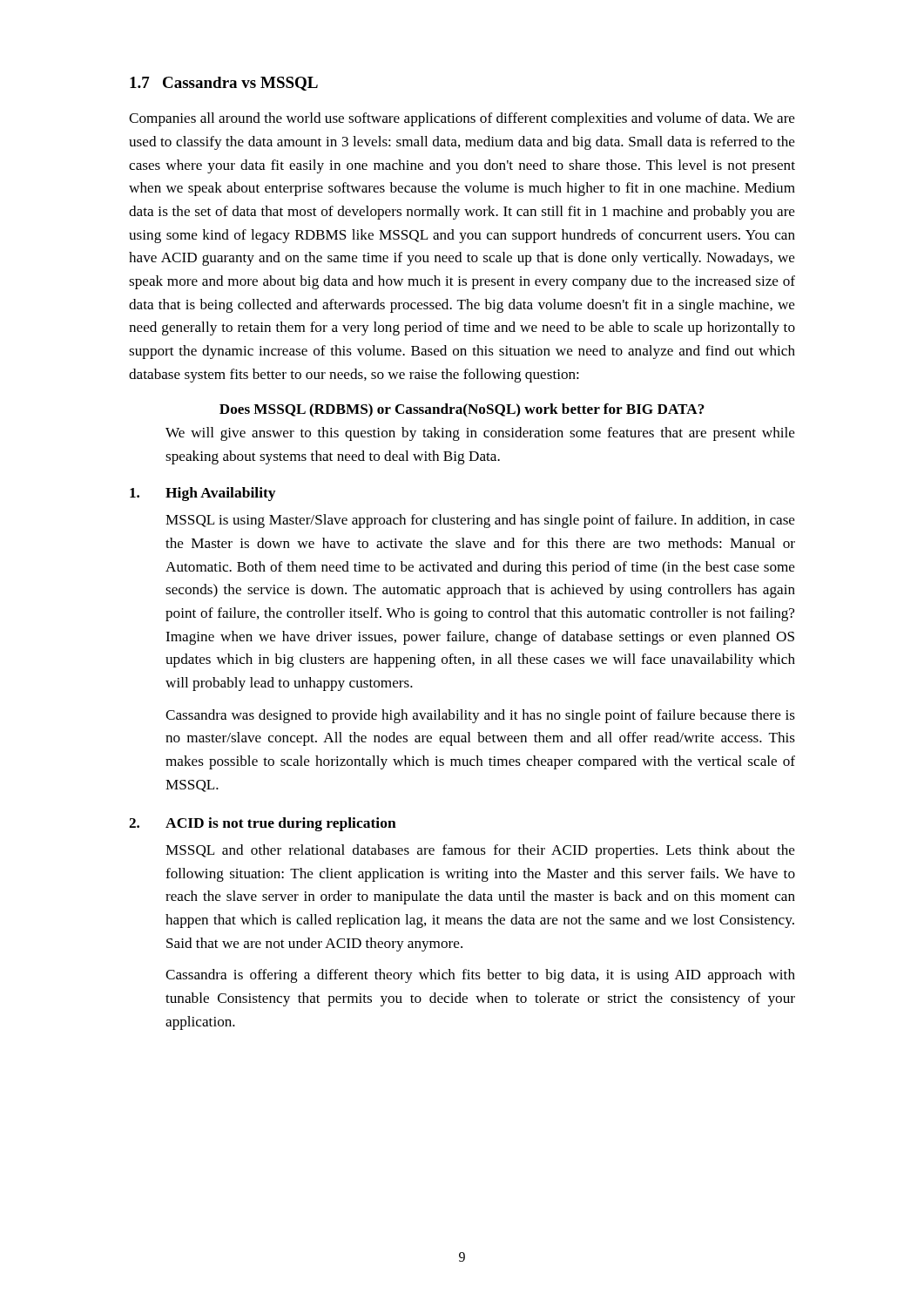This screenshot has height=1307, width=924.
Task: Select the text block with the text "We will give answer to this question by"
Action: pos(480,445)
